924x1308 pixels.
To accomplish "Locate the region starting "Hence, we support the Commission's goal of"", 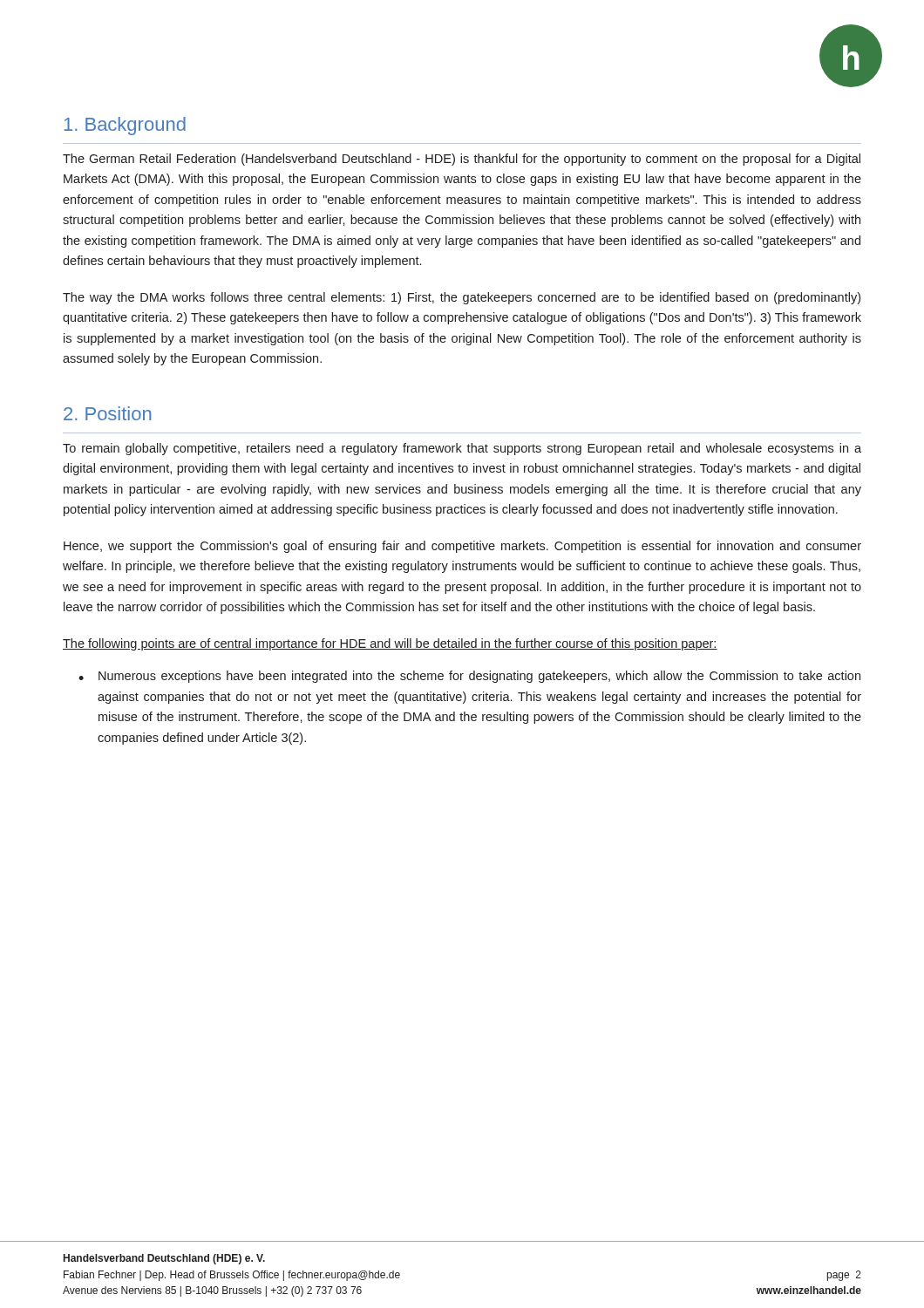I will pyautogui.click(x=462, y=576).
